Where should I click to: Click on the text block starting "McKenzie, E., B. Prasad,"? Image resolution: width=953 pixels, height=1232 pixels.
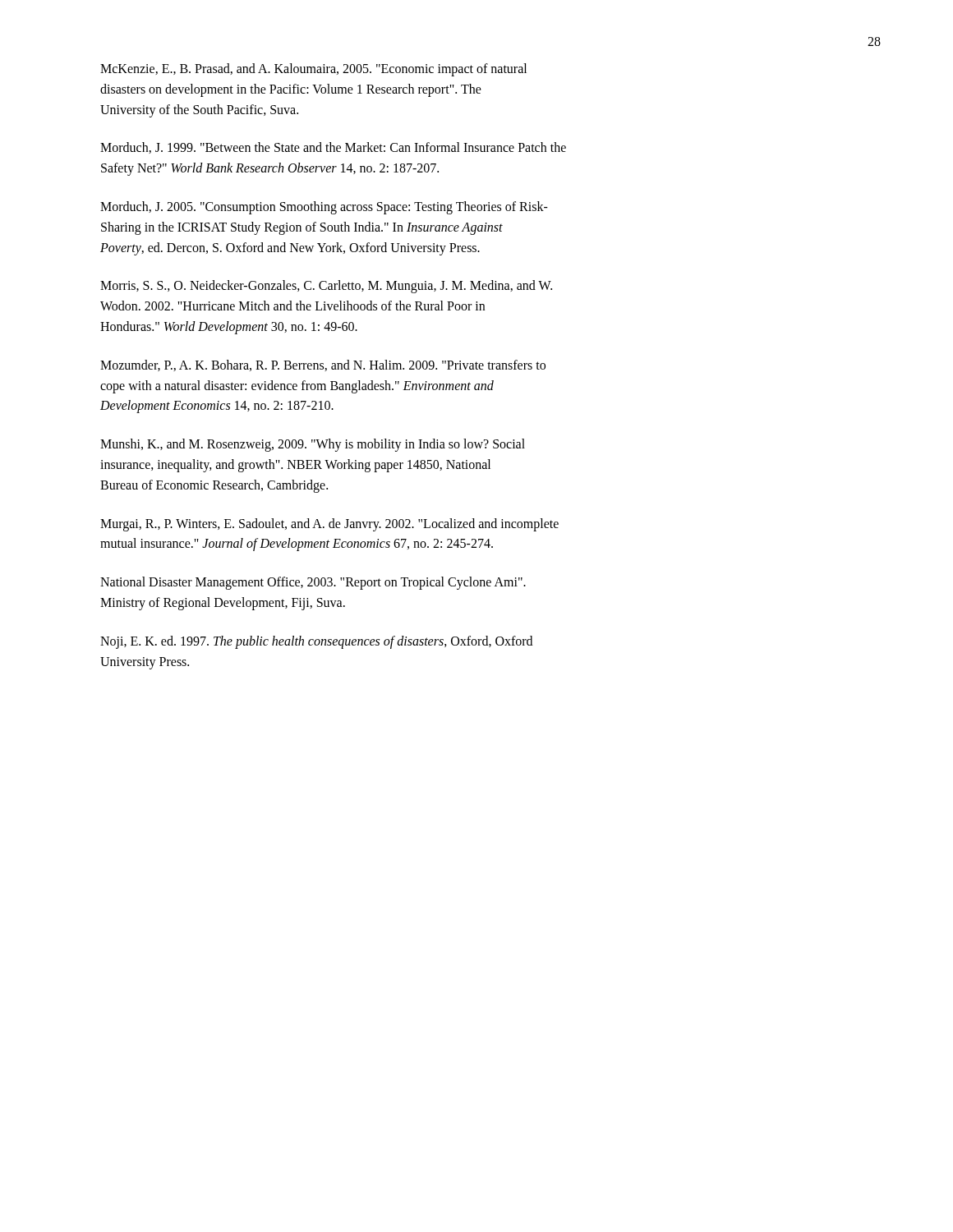point(490,90)
